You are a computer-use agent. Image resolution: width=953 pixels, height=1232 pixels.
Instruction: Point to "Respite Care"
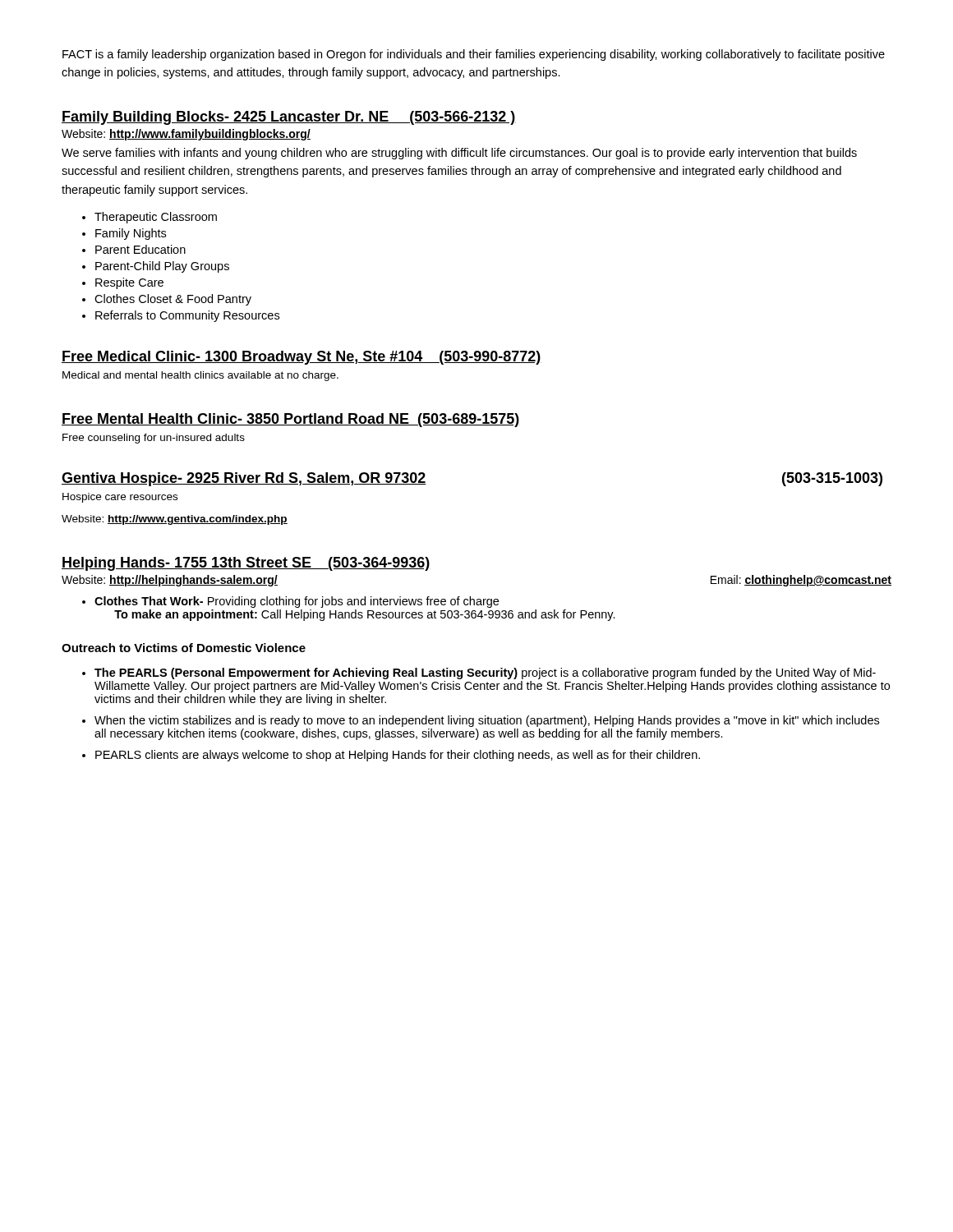point(129,283)
